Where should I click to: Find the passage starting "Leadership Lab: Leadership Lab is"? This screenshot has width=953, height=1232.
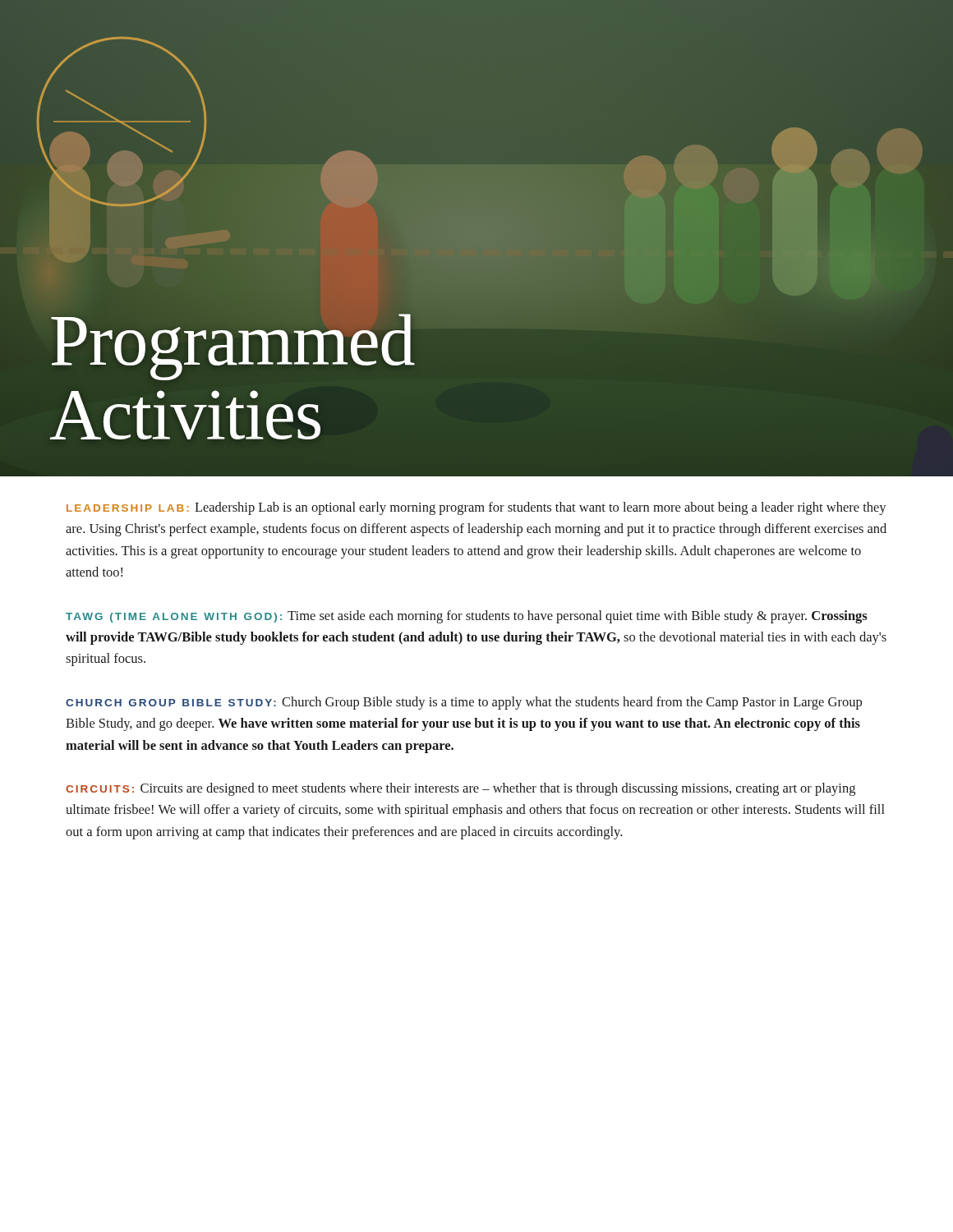476,540
